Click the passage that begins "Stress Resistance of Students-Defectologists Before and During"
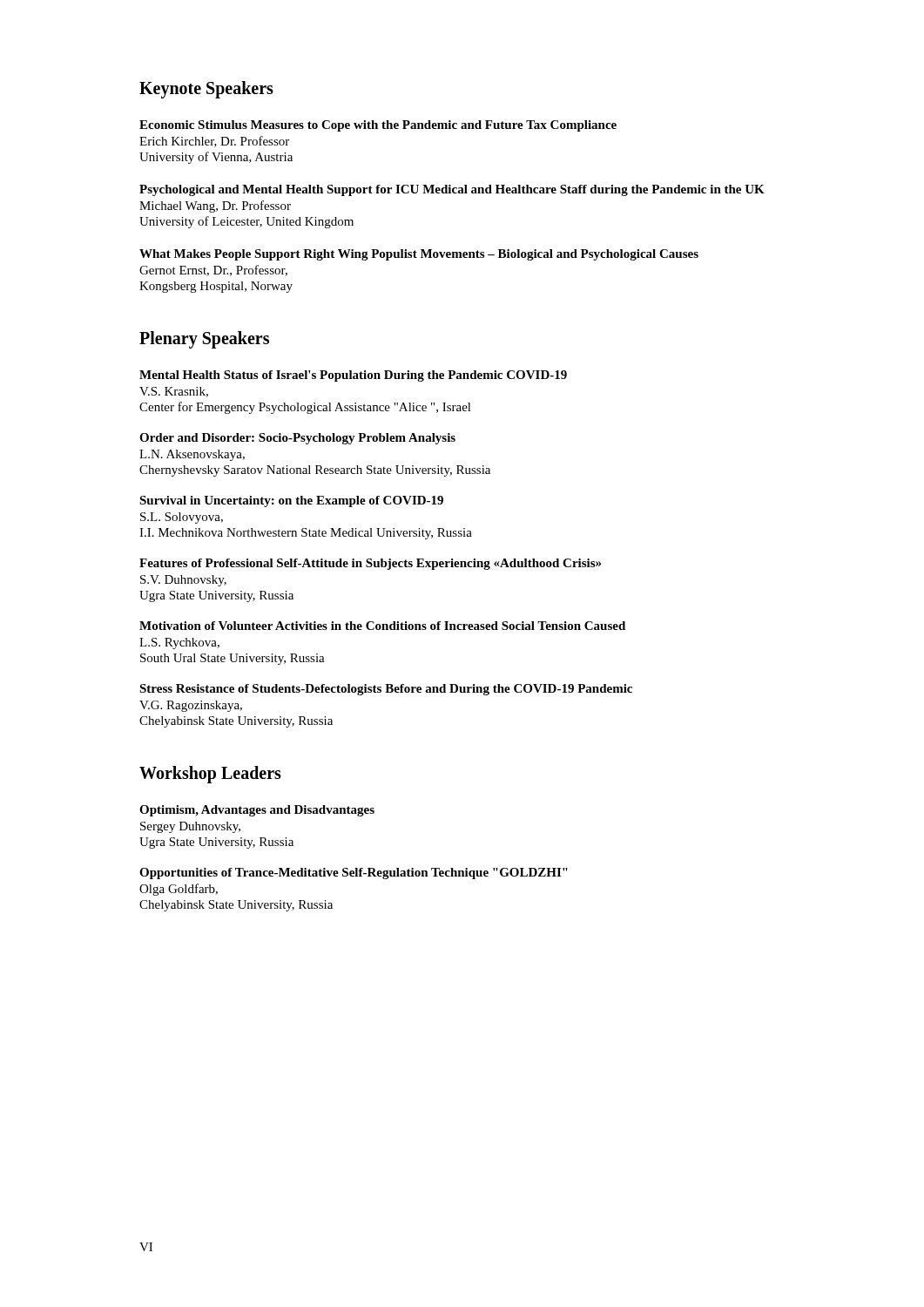924x1307 pixels. pos(386,690)
